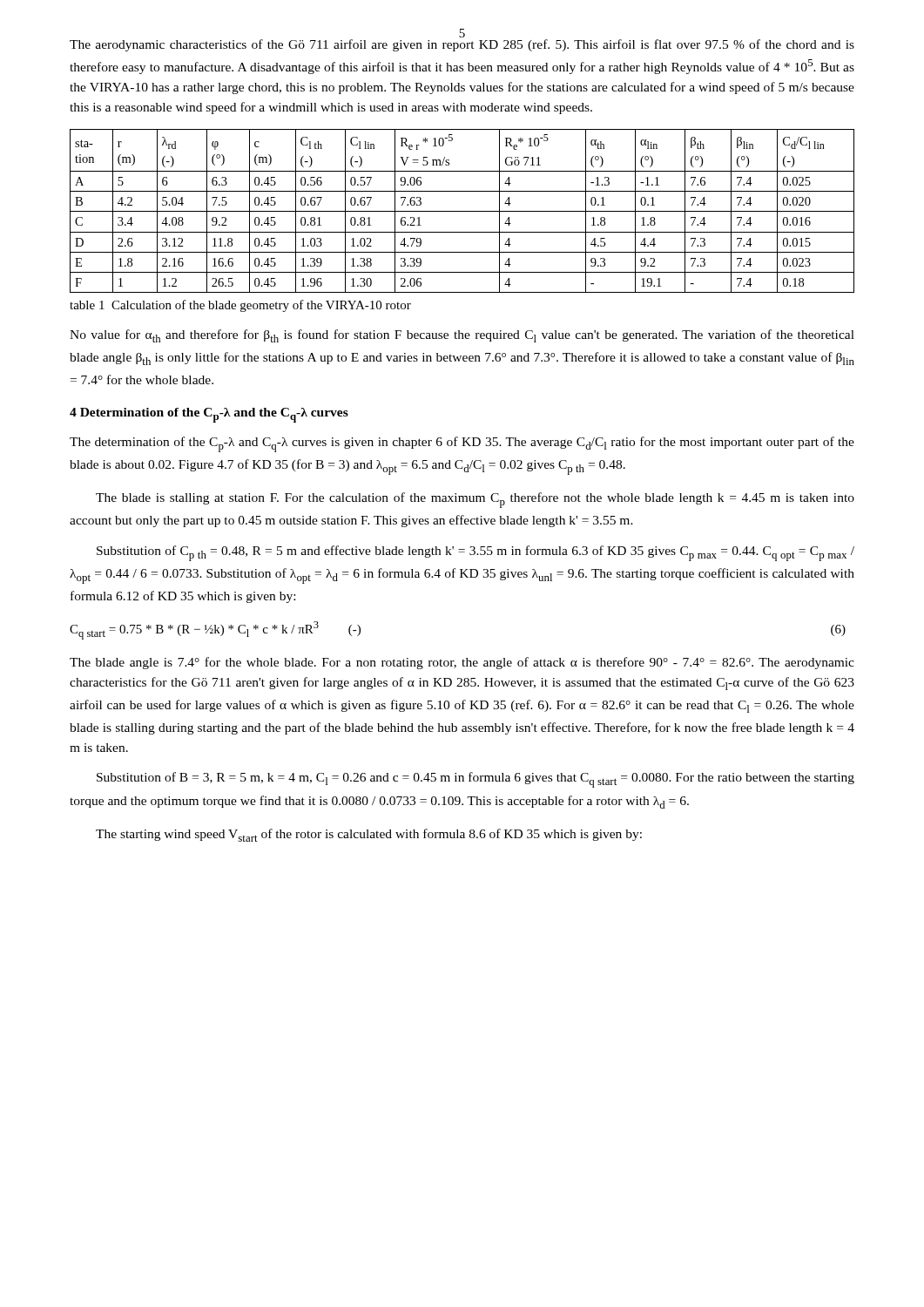Select the section header containing "4 Determination of the Cp-λ and"
Viewport: 924px width, 1307px height.
(x=209, y=413)
